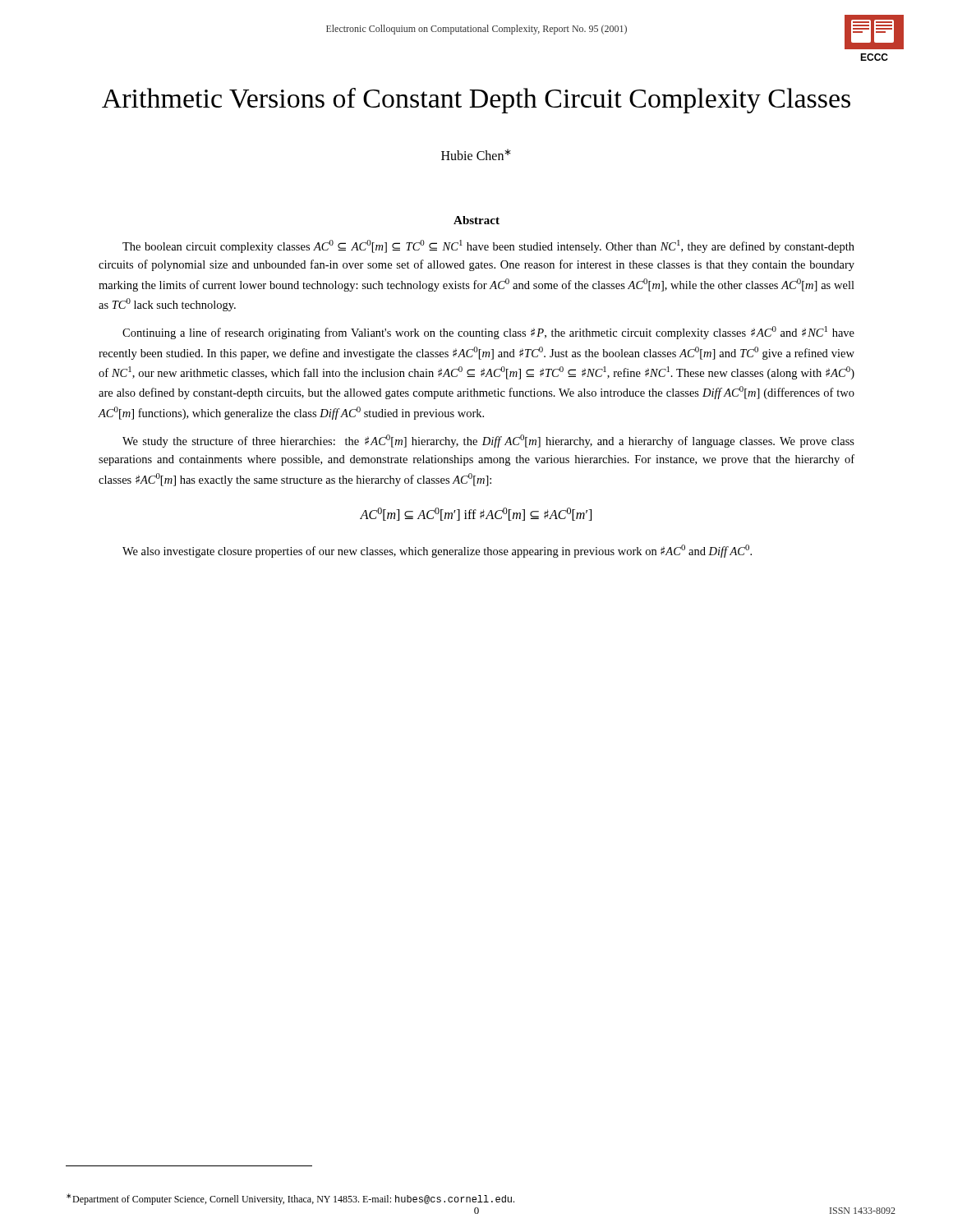The image size is (953, 1232).
Task: Select the passage starting "We also investigate closure properties of"
Action: pyautogui.click(x=476, y=550)
